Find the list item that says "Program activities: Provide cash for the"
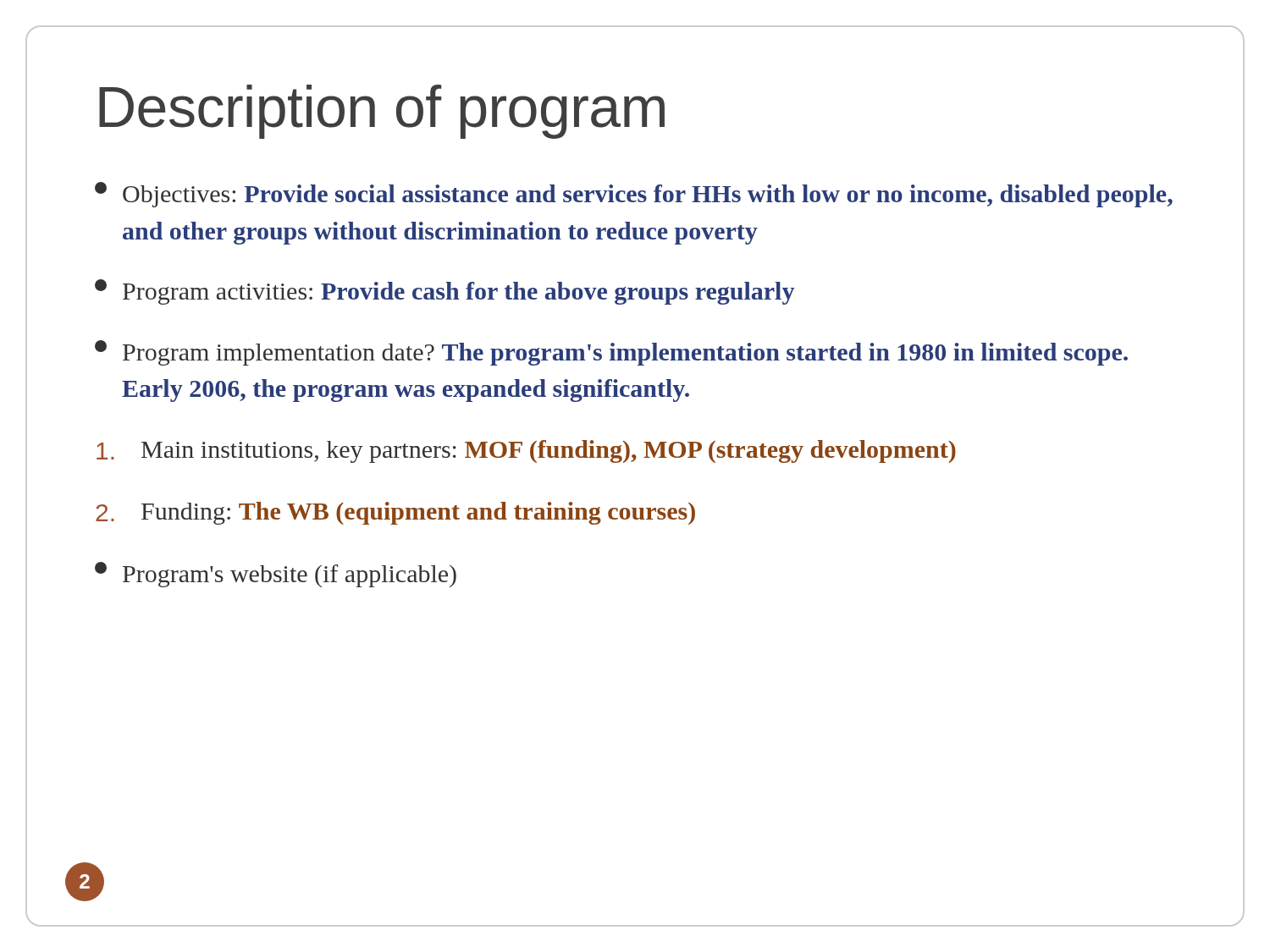 pos(635,291)
